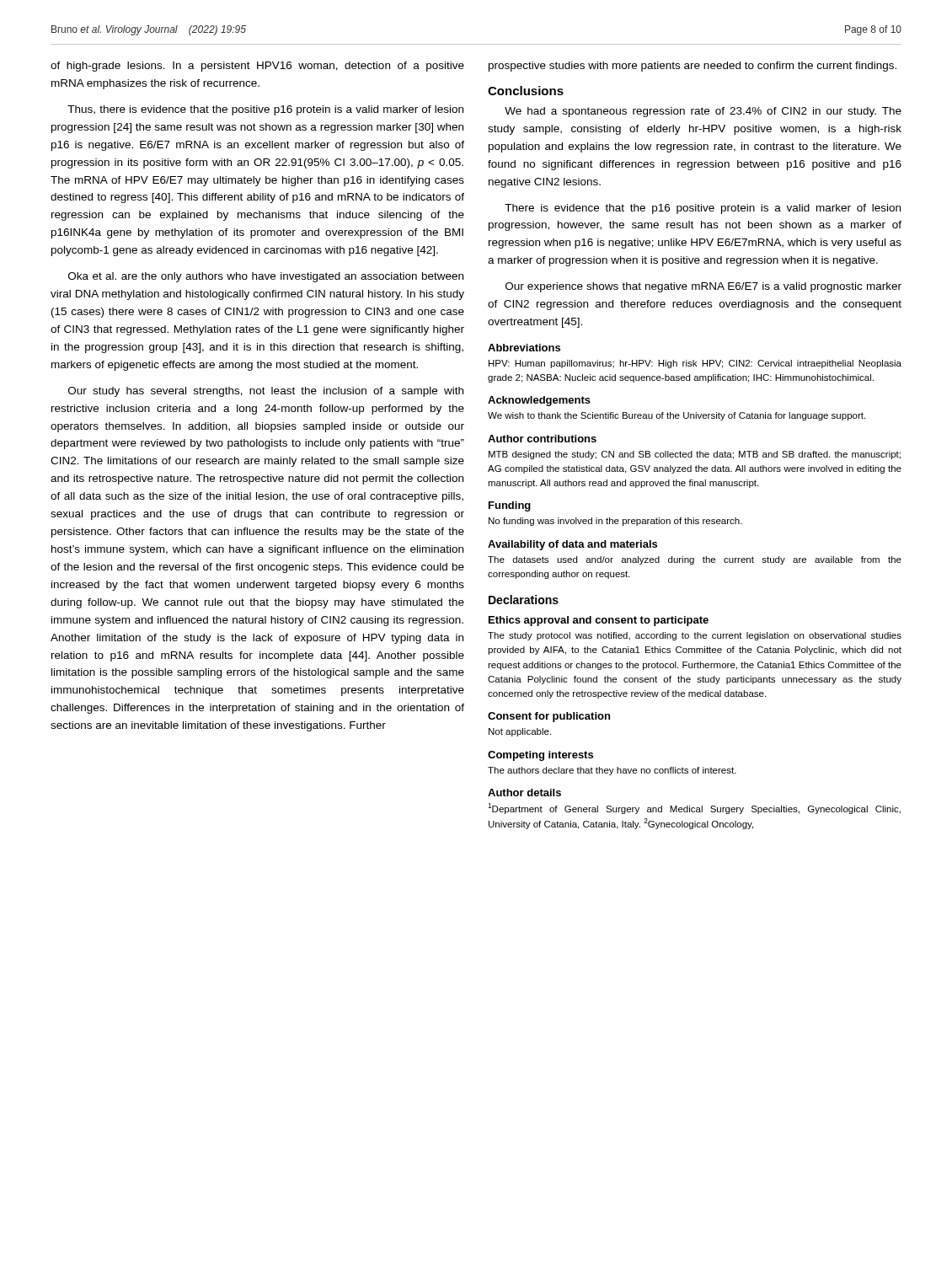Find the passage starting "HPV: Human papillomavirus; hr-HPV: High risk HPV;"

695,371
